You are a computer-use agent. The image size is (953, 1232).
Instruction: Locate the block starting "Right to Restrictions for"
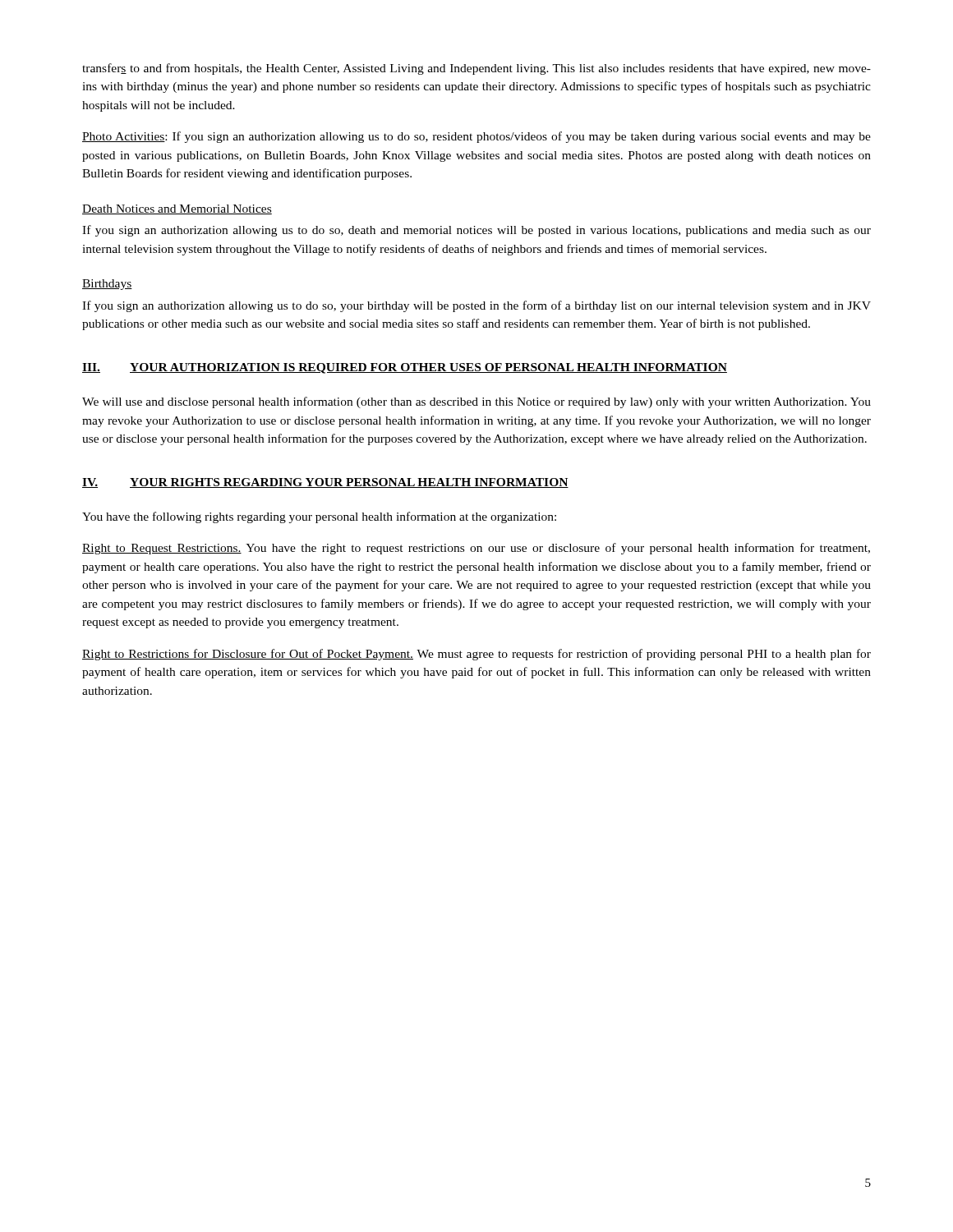(x=476, y=672)
